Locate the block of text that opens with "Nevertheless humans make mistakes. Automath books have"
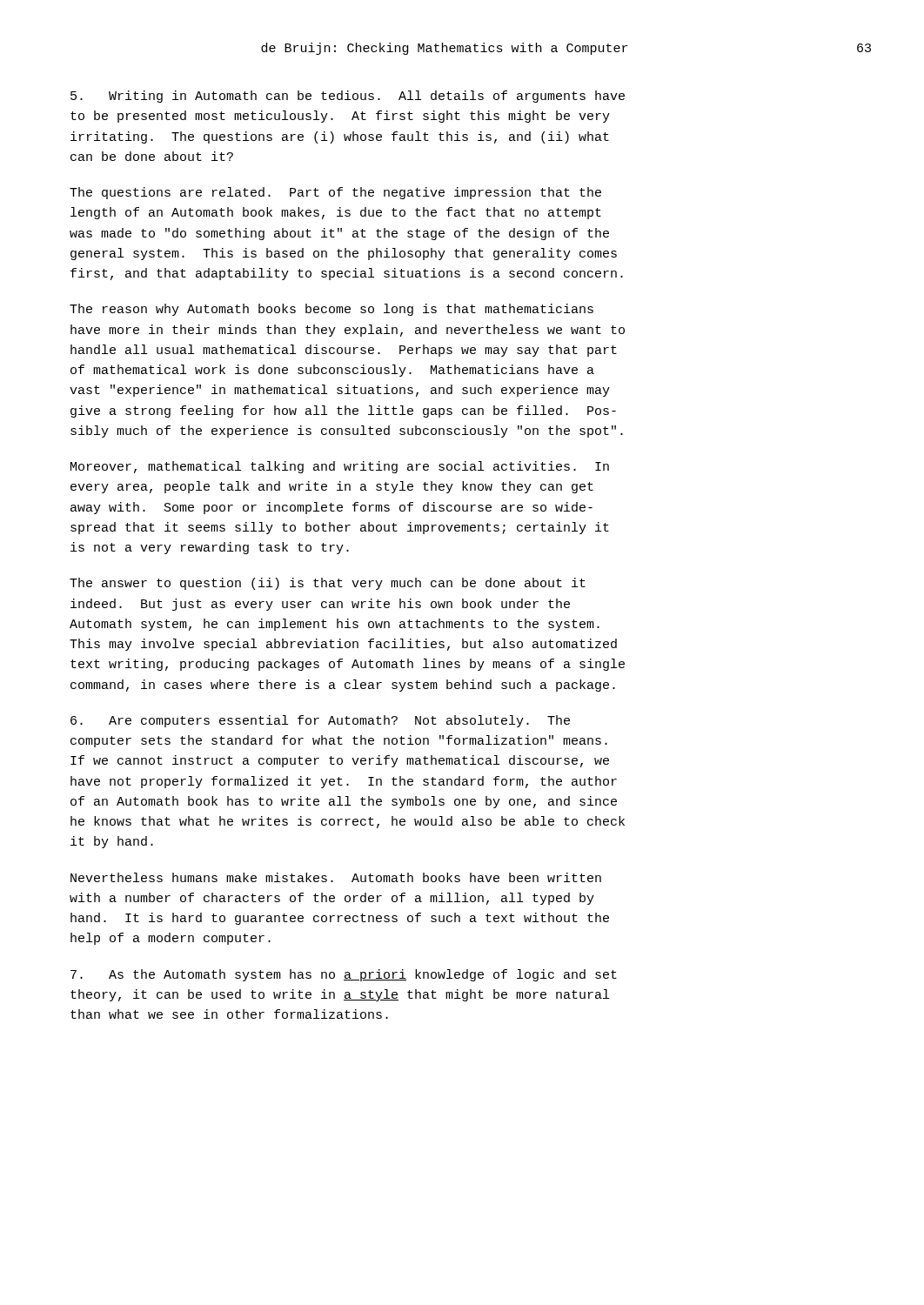The image size is (924, 1305). pos(462,909)
